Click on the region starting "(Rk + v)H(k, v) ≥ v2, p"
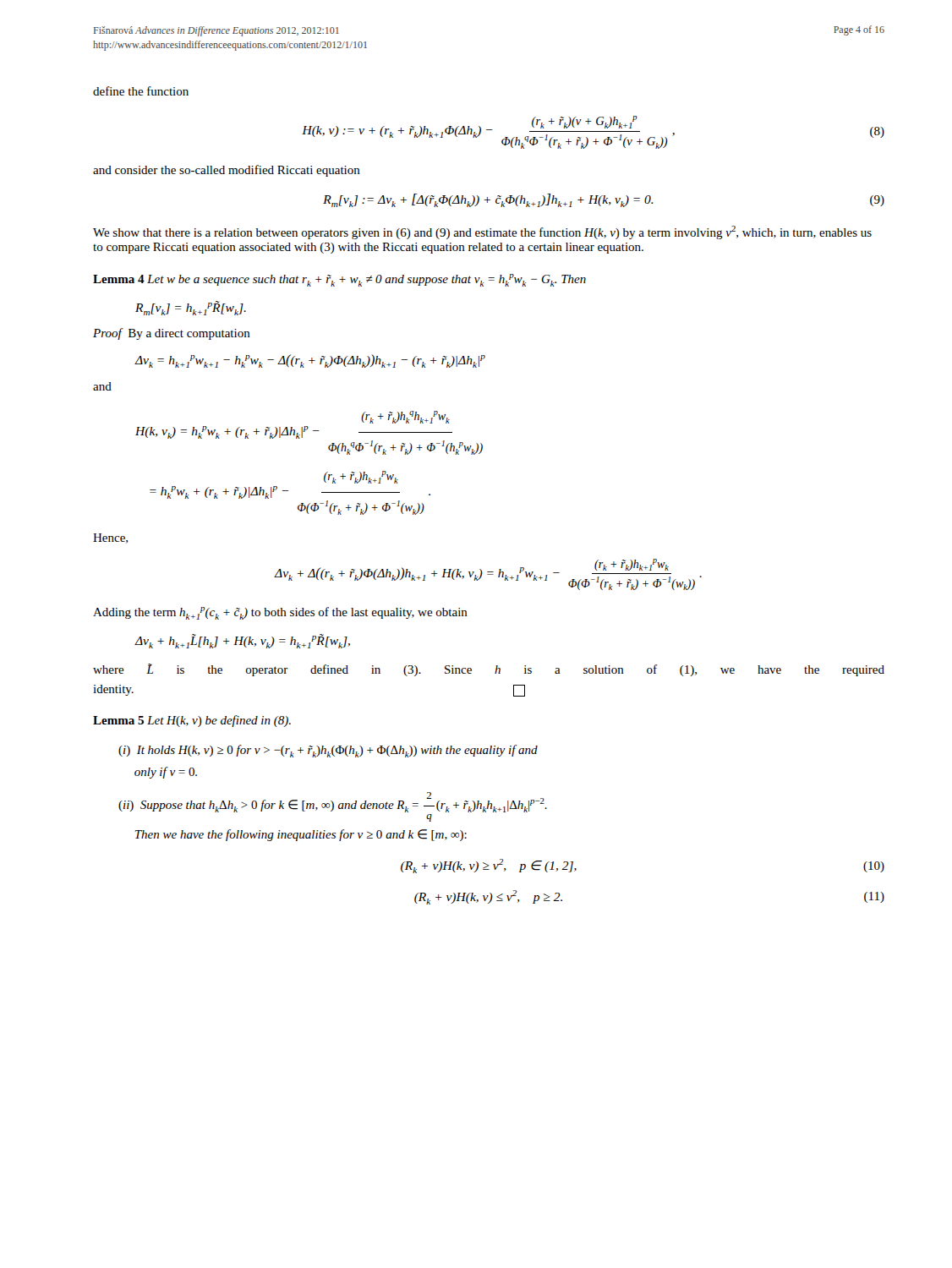This screenshot has width=952, height=1268. 487,866
